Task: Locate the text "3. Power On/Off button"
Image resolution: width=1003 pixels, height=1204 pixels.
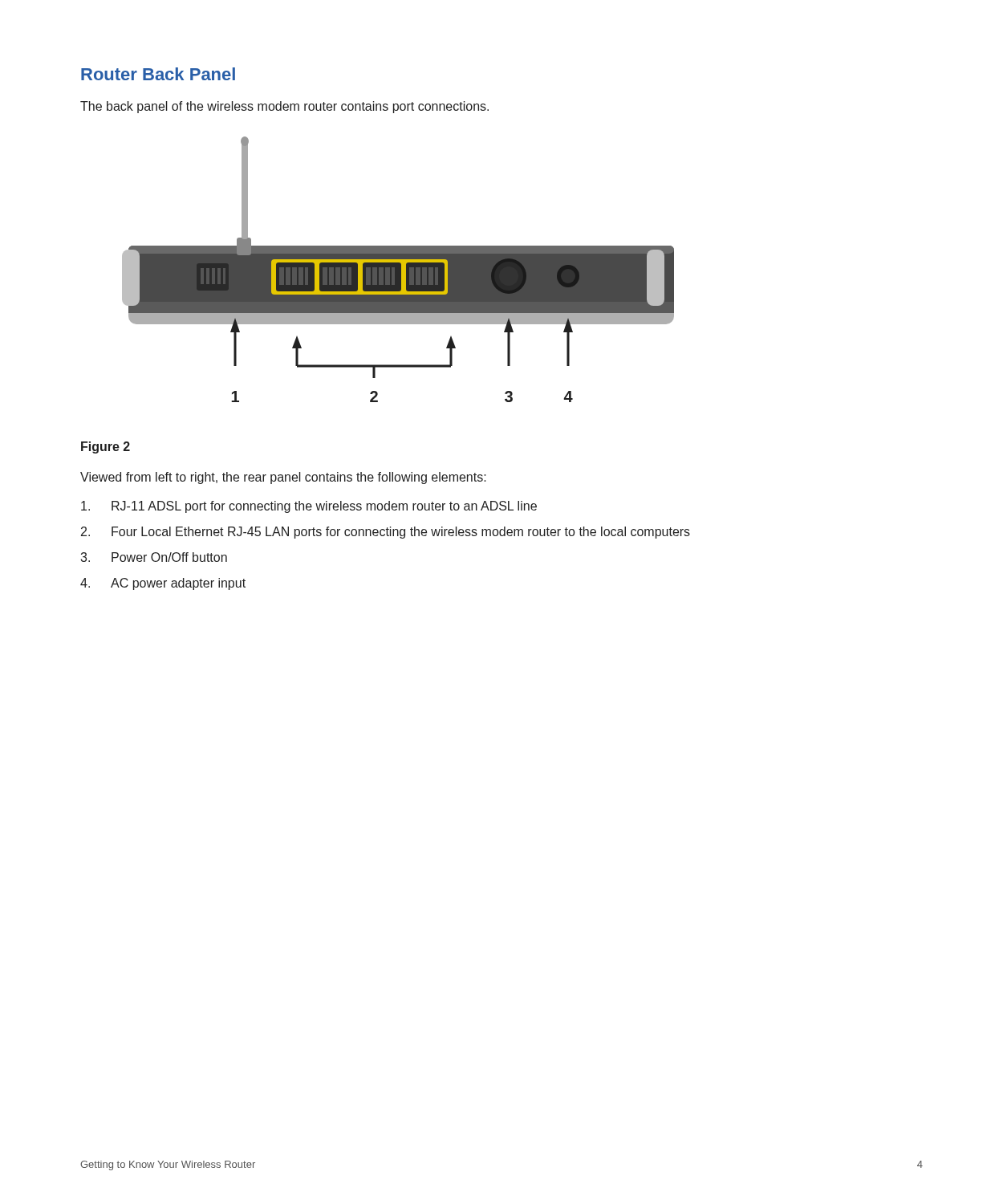Action: point(154,558)
